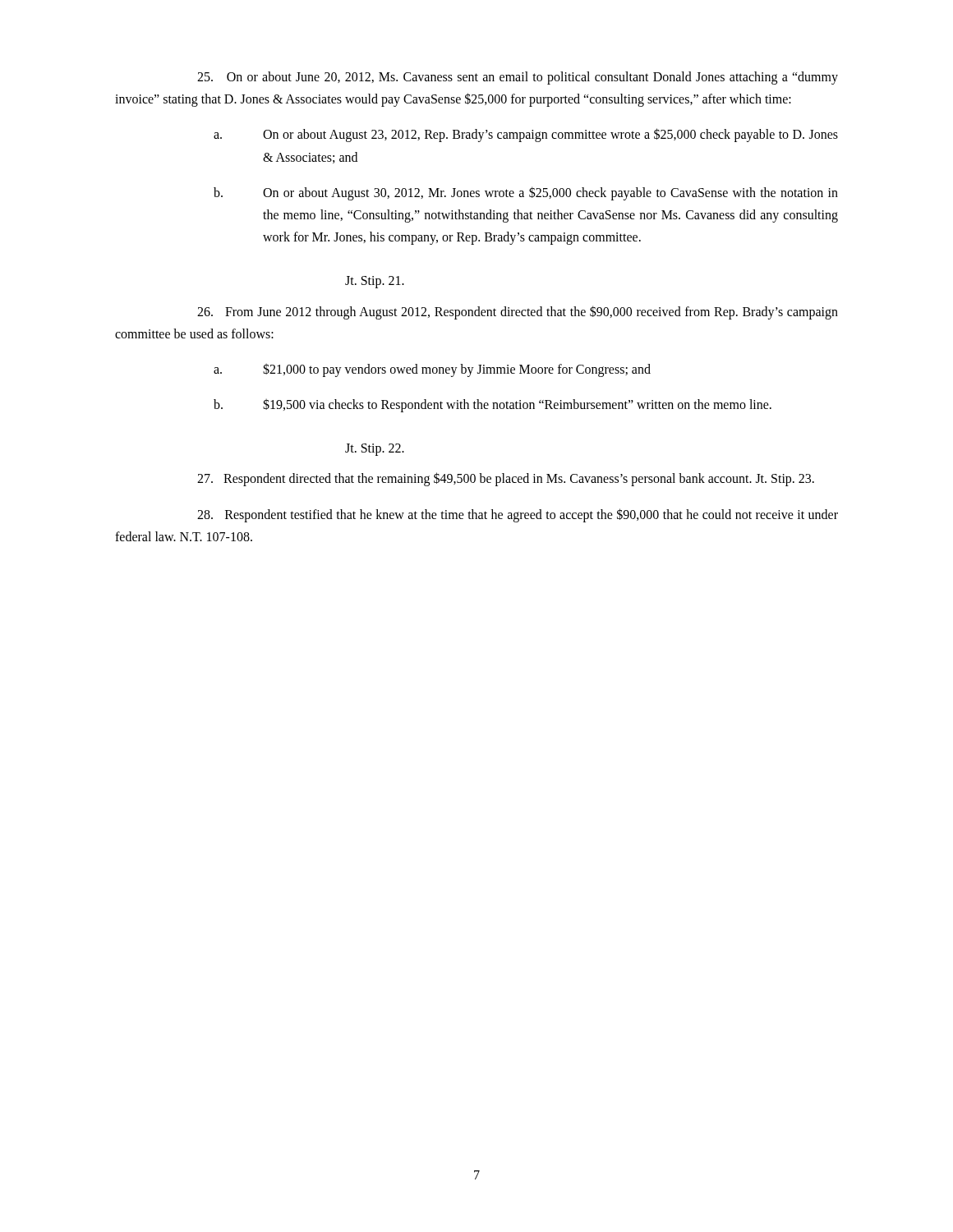This screenshot has width=953, height=1232.
Task: Click on the block starting "From June 2012"
Action: click(x=476, y=322)
